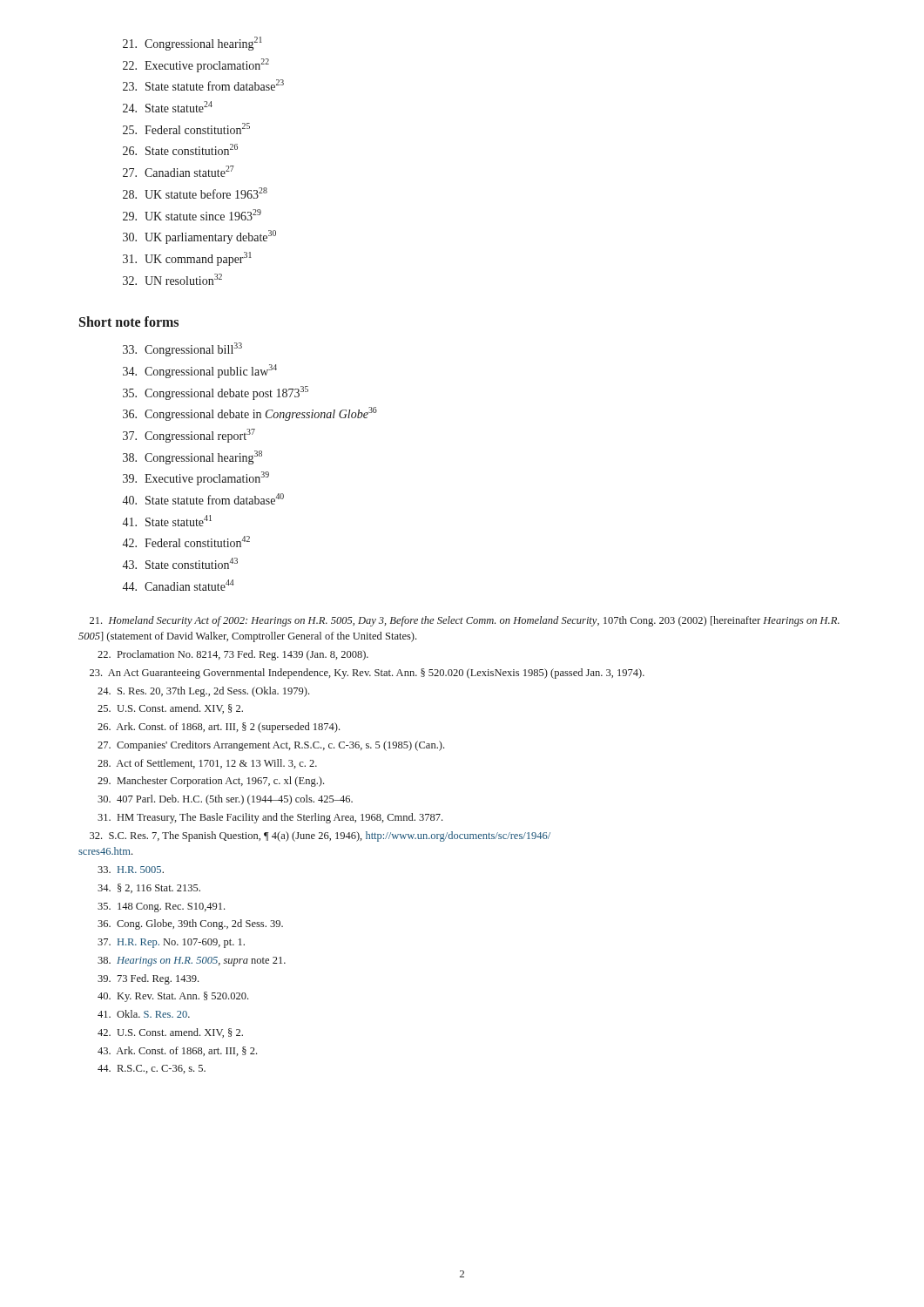Where does it say "44. Canadian statute44"?

[x=179, y=585]
